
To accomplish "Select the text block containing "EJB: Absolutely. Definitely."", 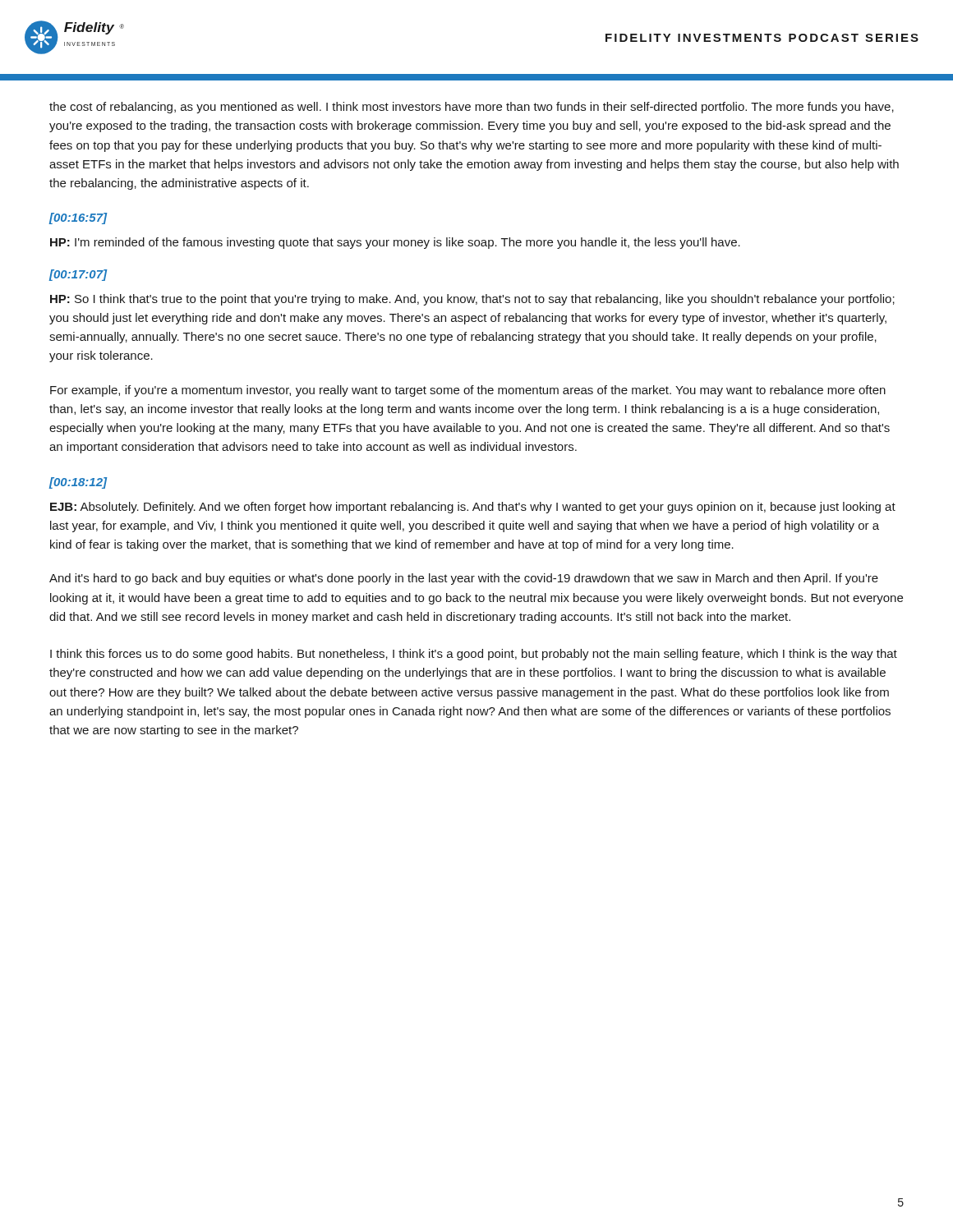I will point(472,525).
